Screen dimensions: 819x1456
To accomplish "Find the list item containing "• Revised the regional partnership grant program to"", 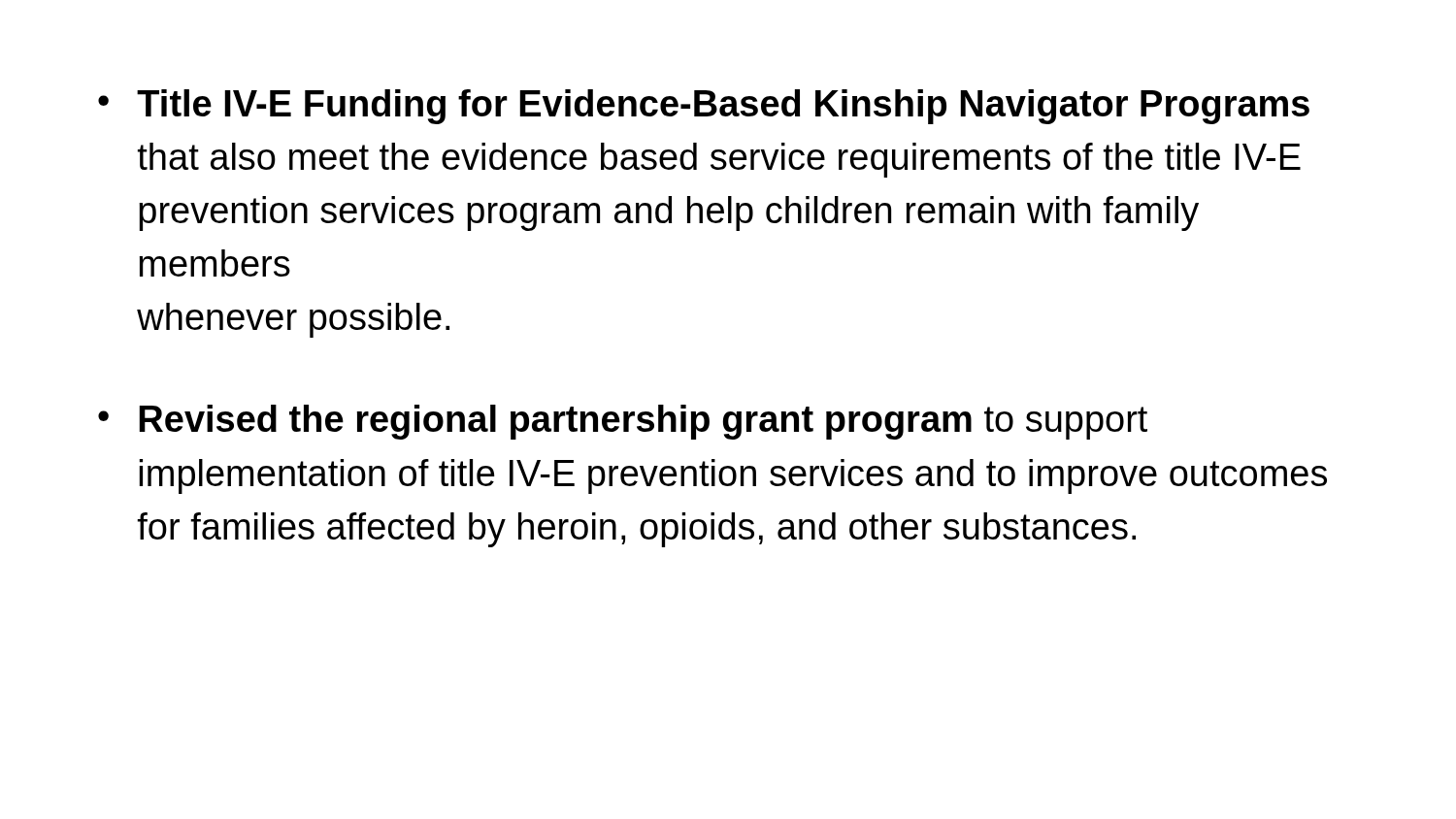I will tap(713, 474).
